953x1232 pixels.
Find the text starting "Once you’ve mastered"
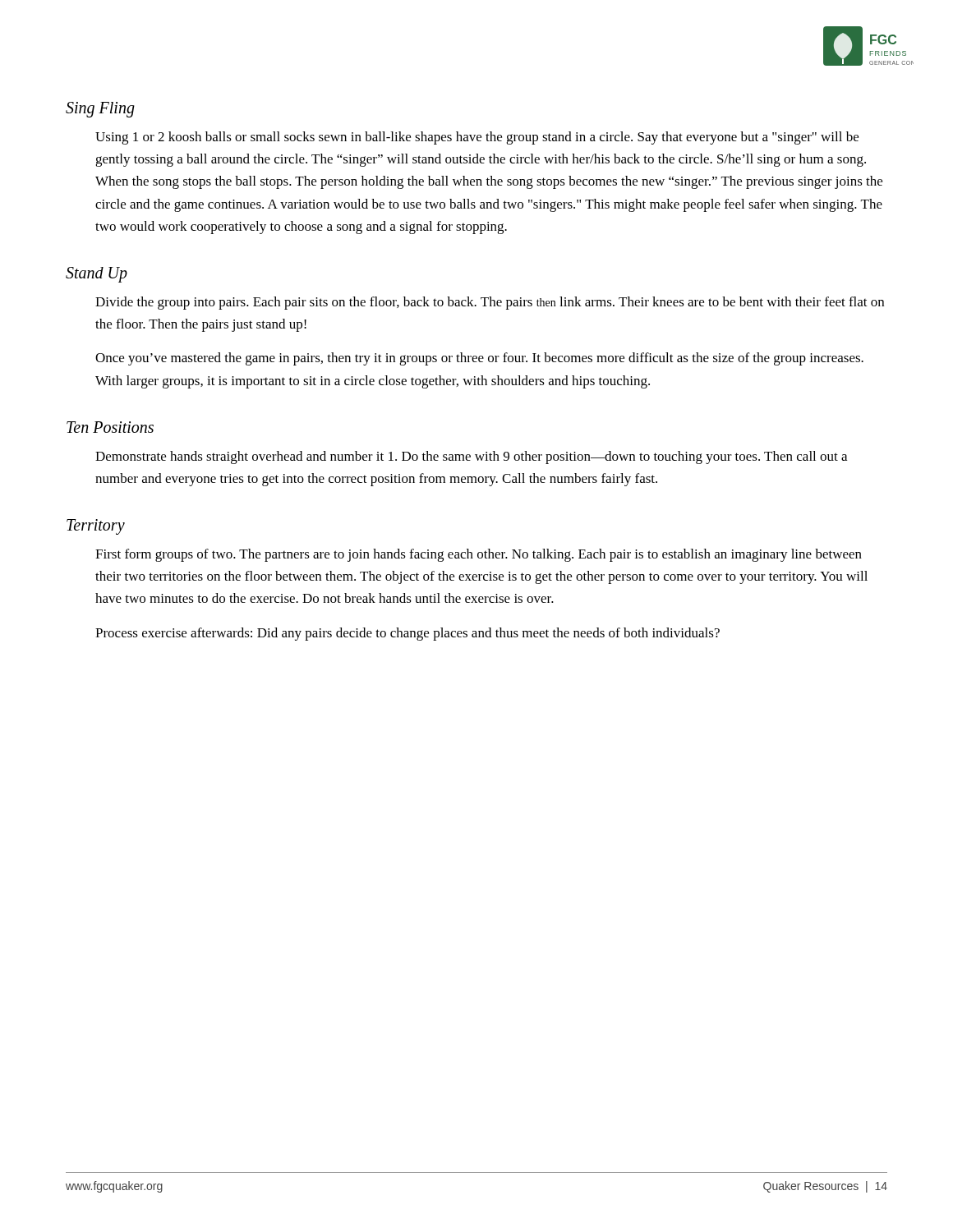tap(480, 369)
